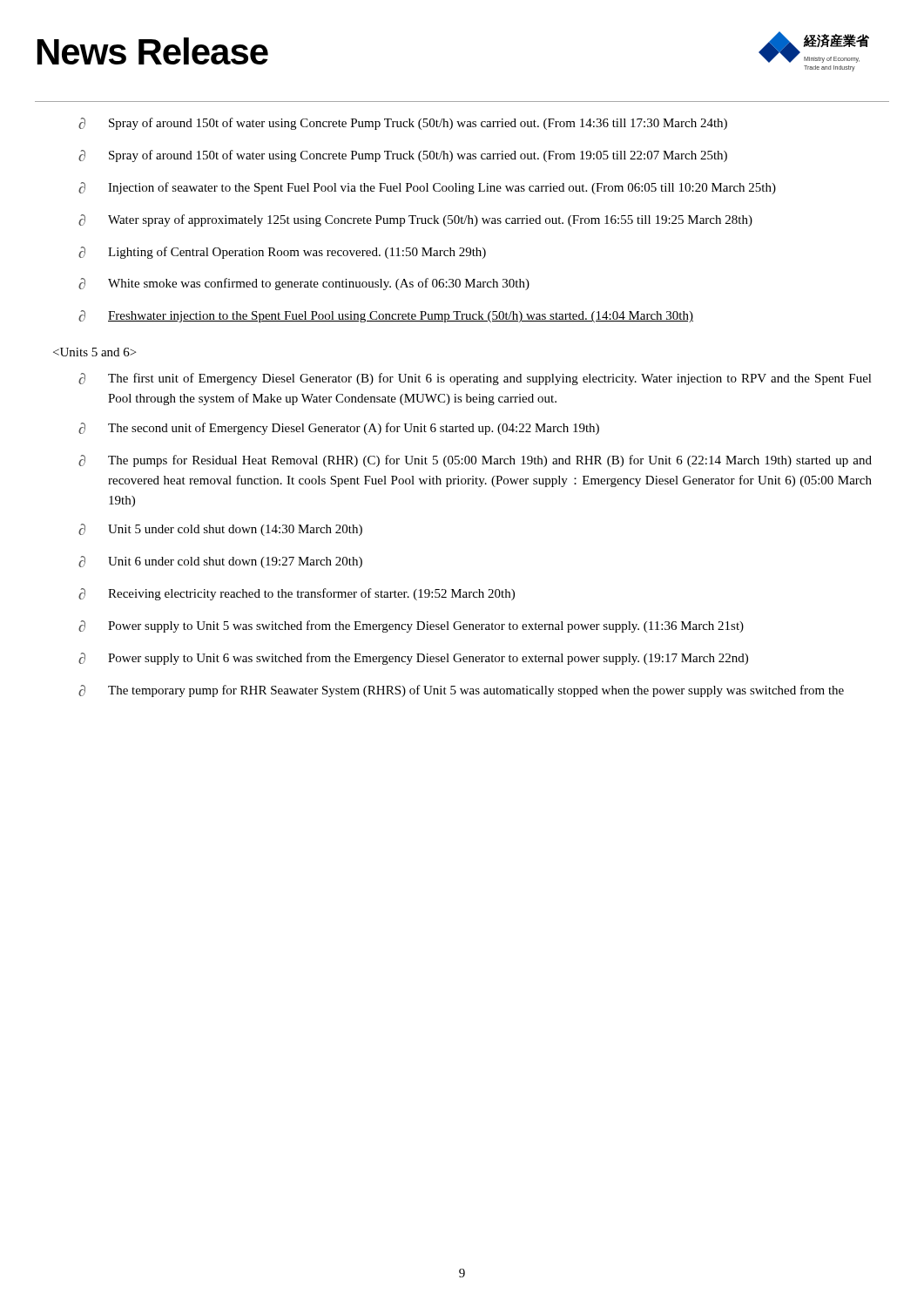
Task: Find the region starting "∂ The first unit of Emergency Diesel"
Action: point(475,389)
